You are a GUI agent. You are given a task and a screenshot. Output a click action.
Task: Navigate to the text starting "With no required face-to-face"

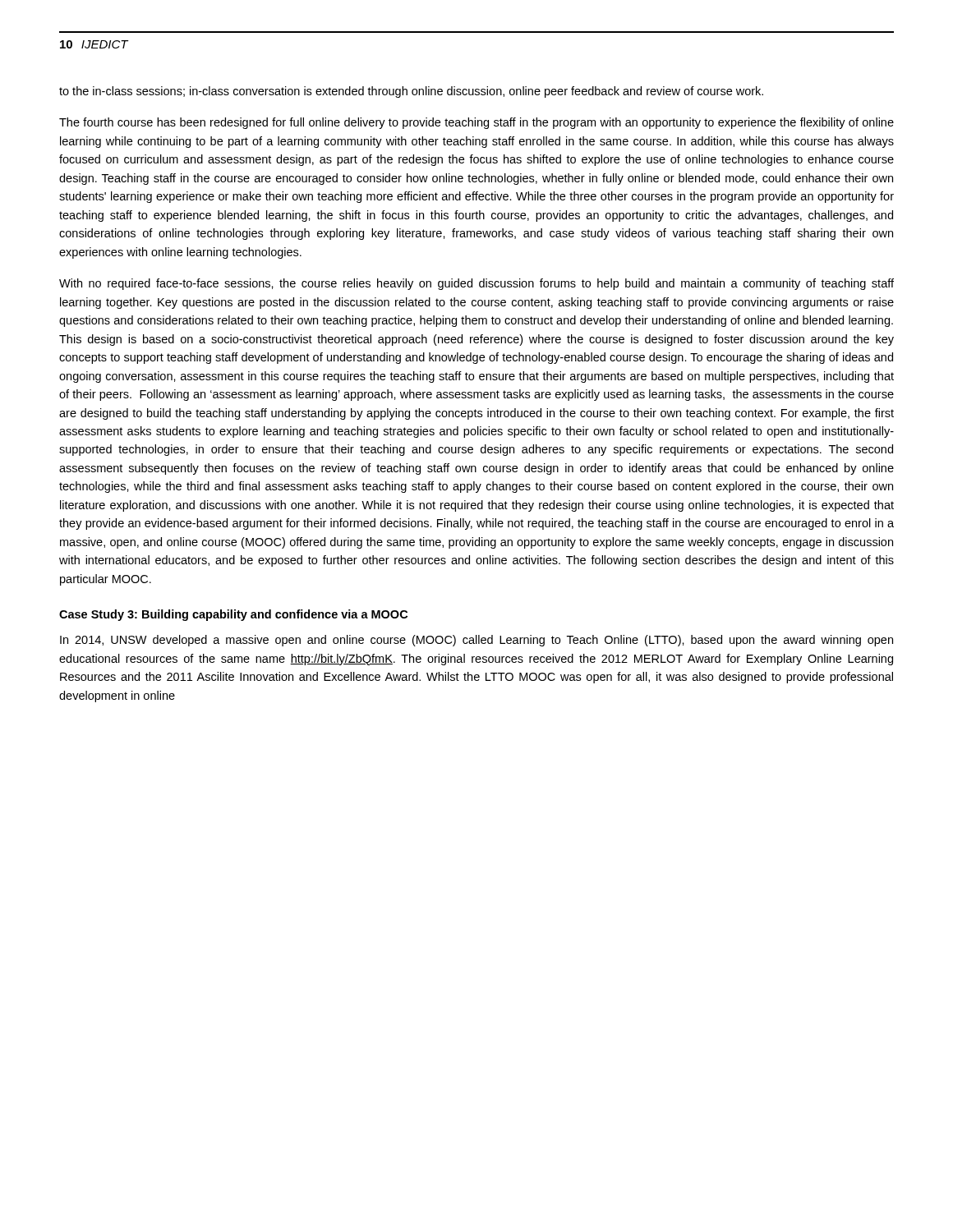pos(476,431)
